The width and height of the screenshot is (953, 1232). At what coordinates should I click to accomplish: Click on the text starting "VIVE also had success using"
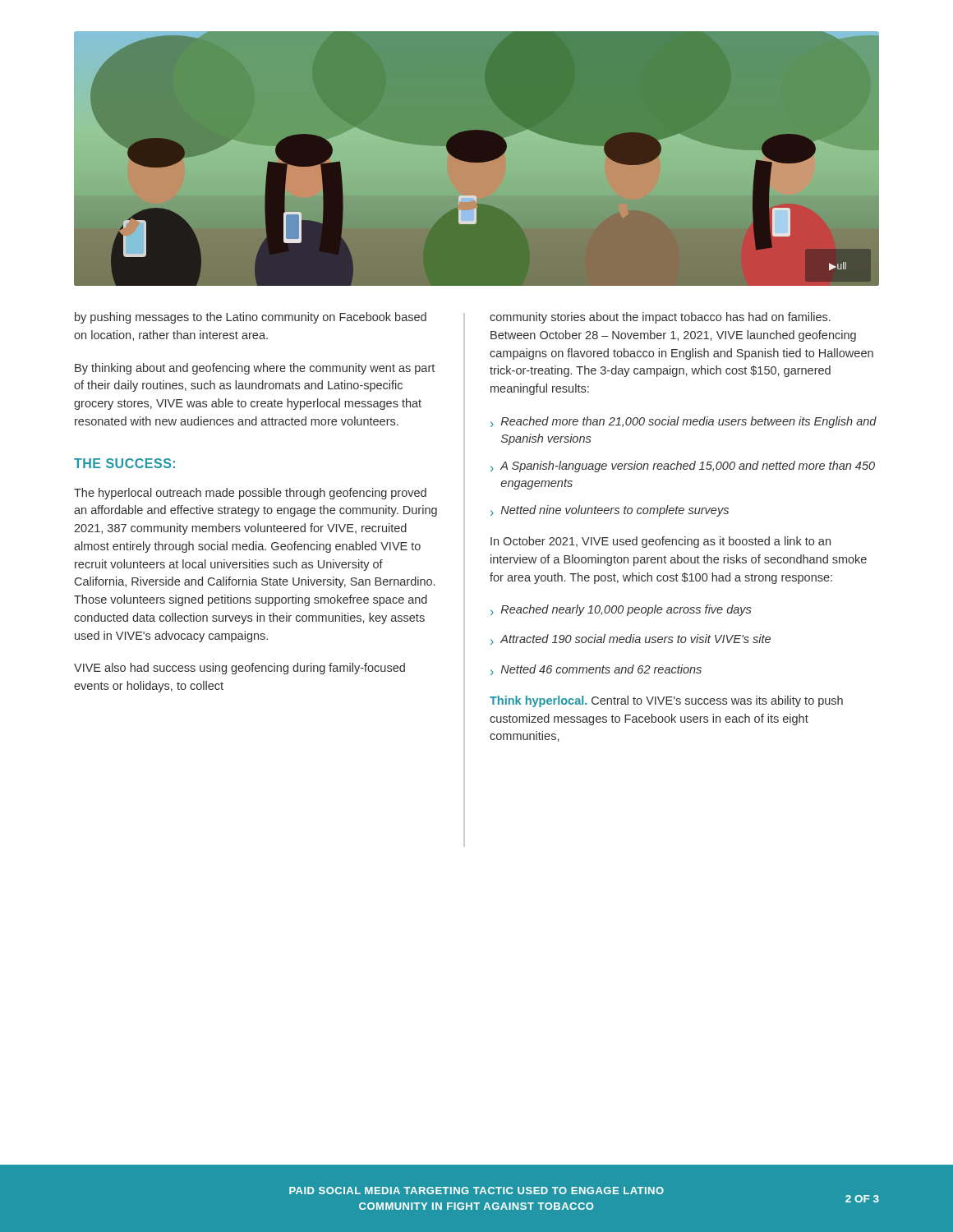click(240, 677)
